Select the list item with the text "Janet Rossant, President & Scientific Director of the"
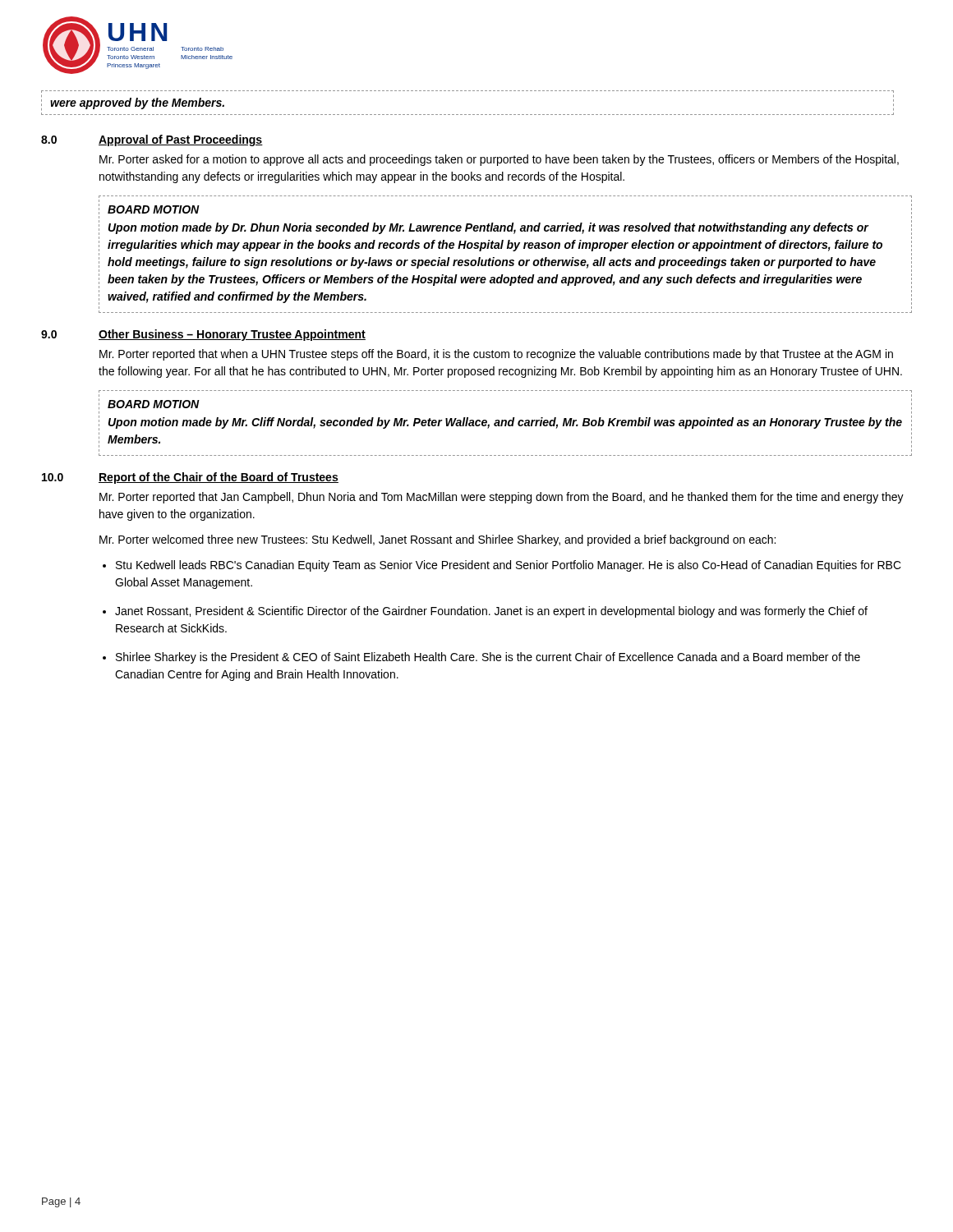The width and height of the screenshot is (953, 1232). point(491,620)
